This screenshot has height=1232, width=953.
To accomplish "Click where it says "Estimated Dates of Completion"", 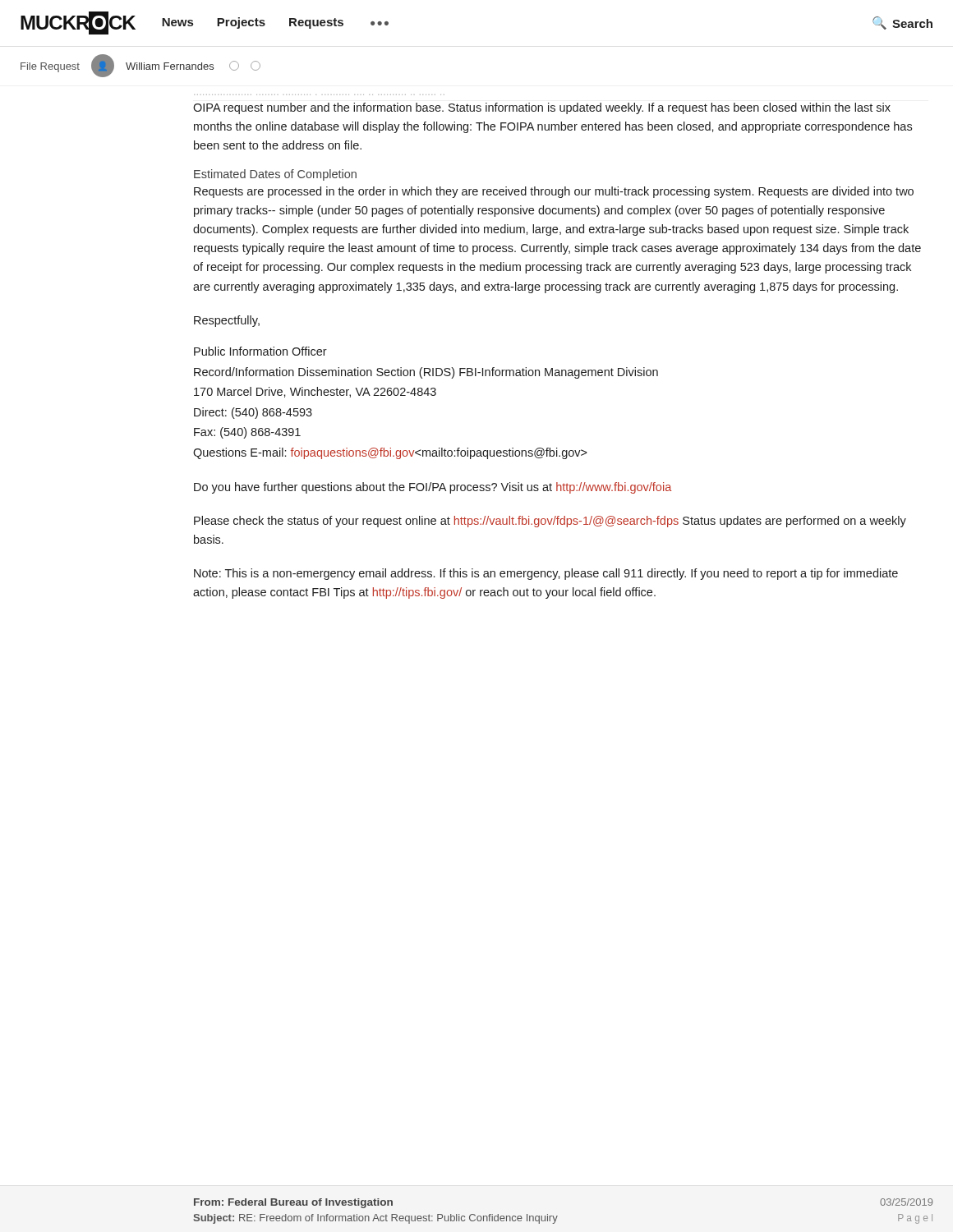I will click(x=275, y=174).
